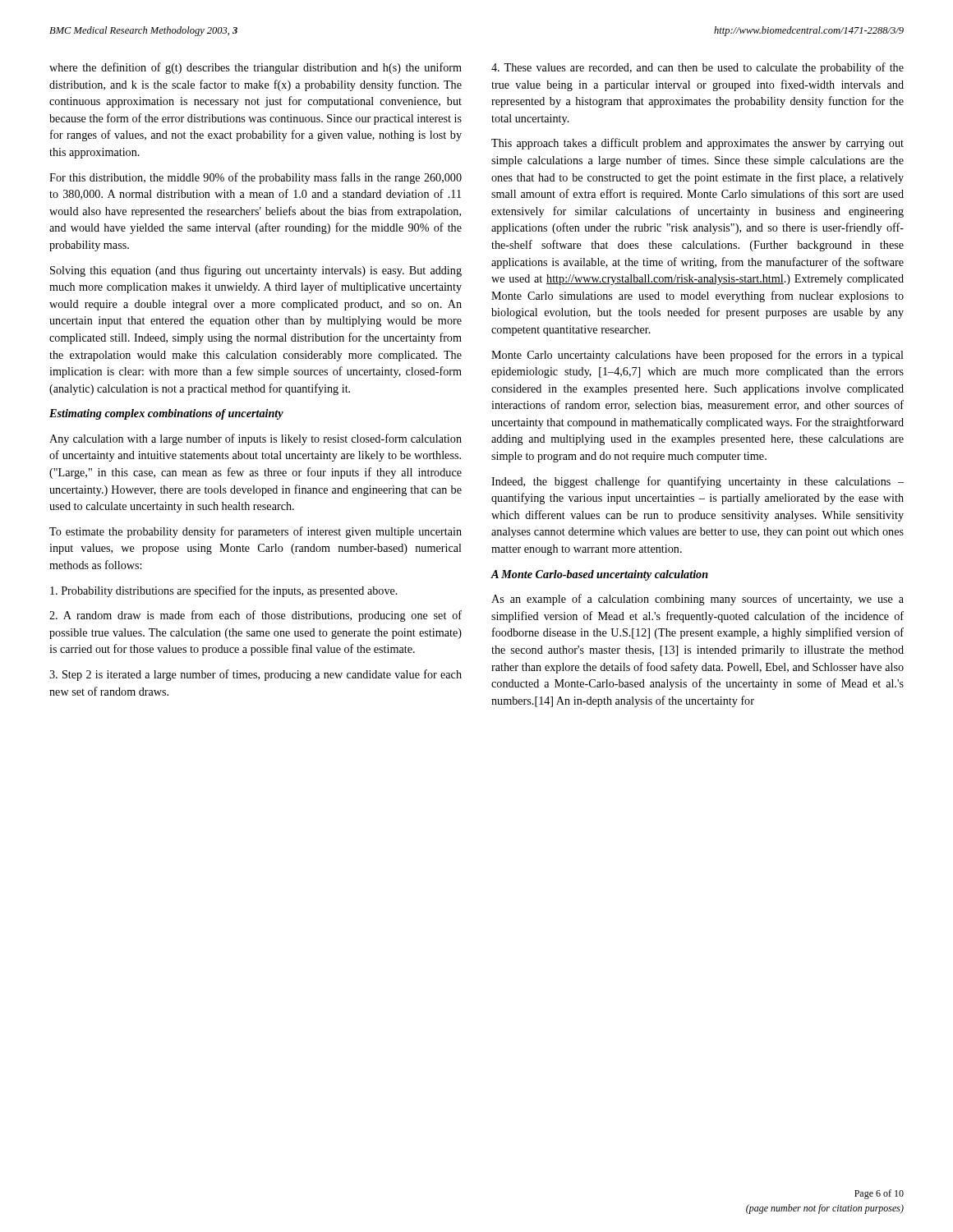Click on the list item with the text "4. These values are recorded,"
953x1232 pixels.
(x=698, y=93)
